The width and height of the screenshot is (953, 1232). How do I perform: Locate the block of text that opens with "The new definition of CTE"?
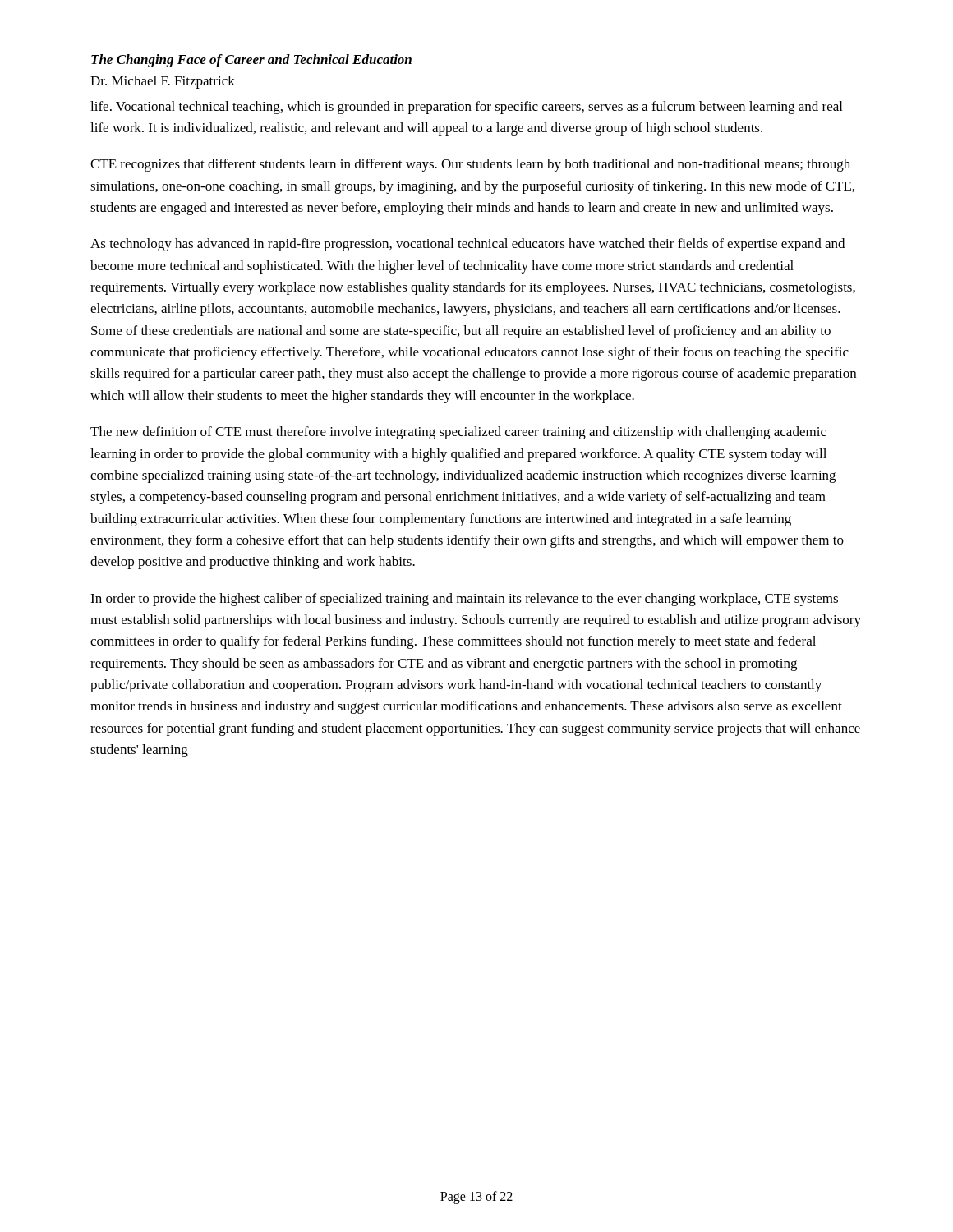(476, 497)
